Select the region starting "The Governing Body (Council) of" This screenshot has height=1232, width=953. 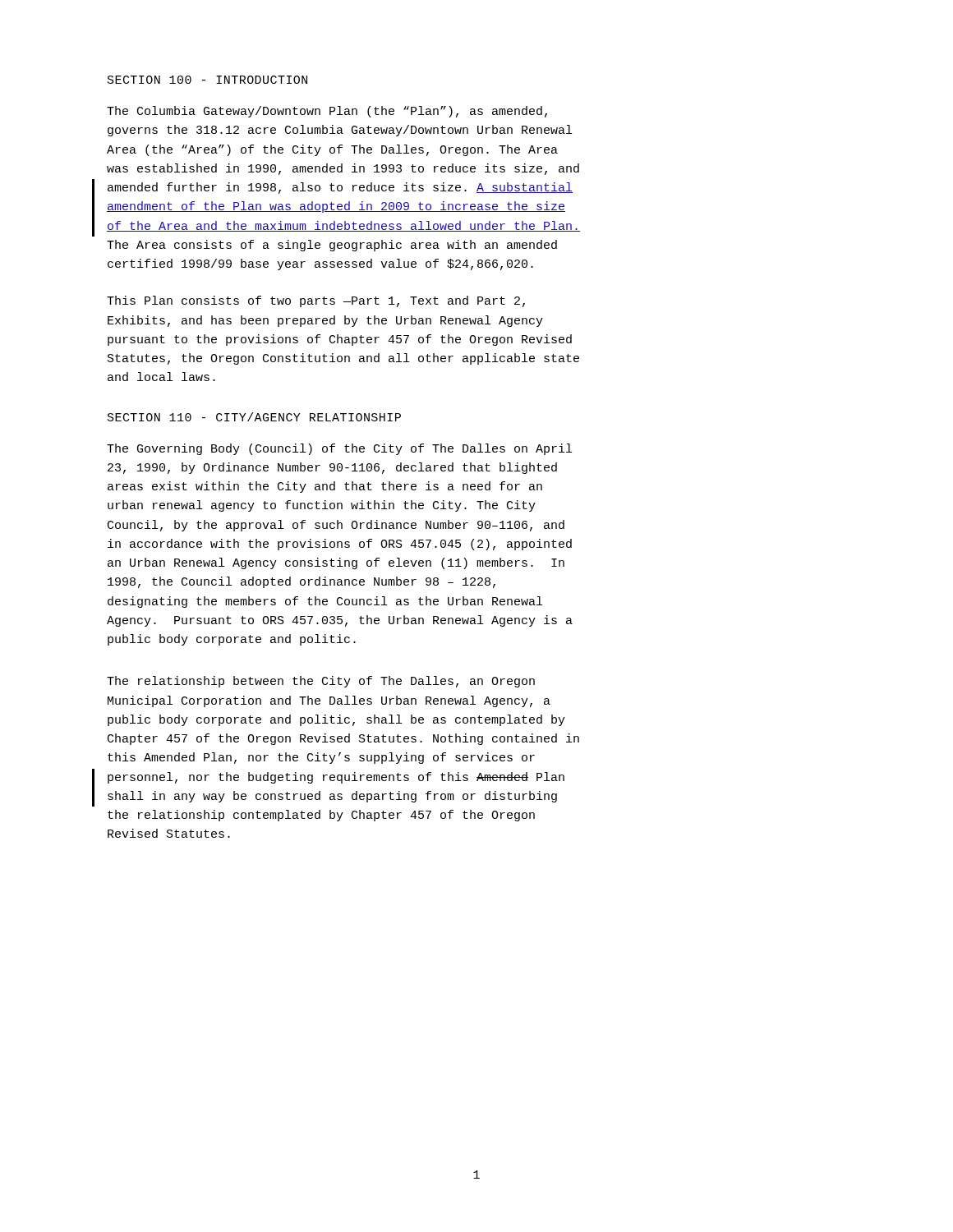pyautogui.click(x=340, y=545)
